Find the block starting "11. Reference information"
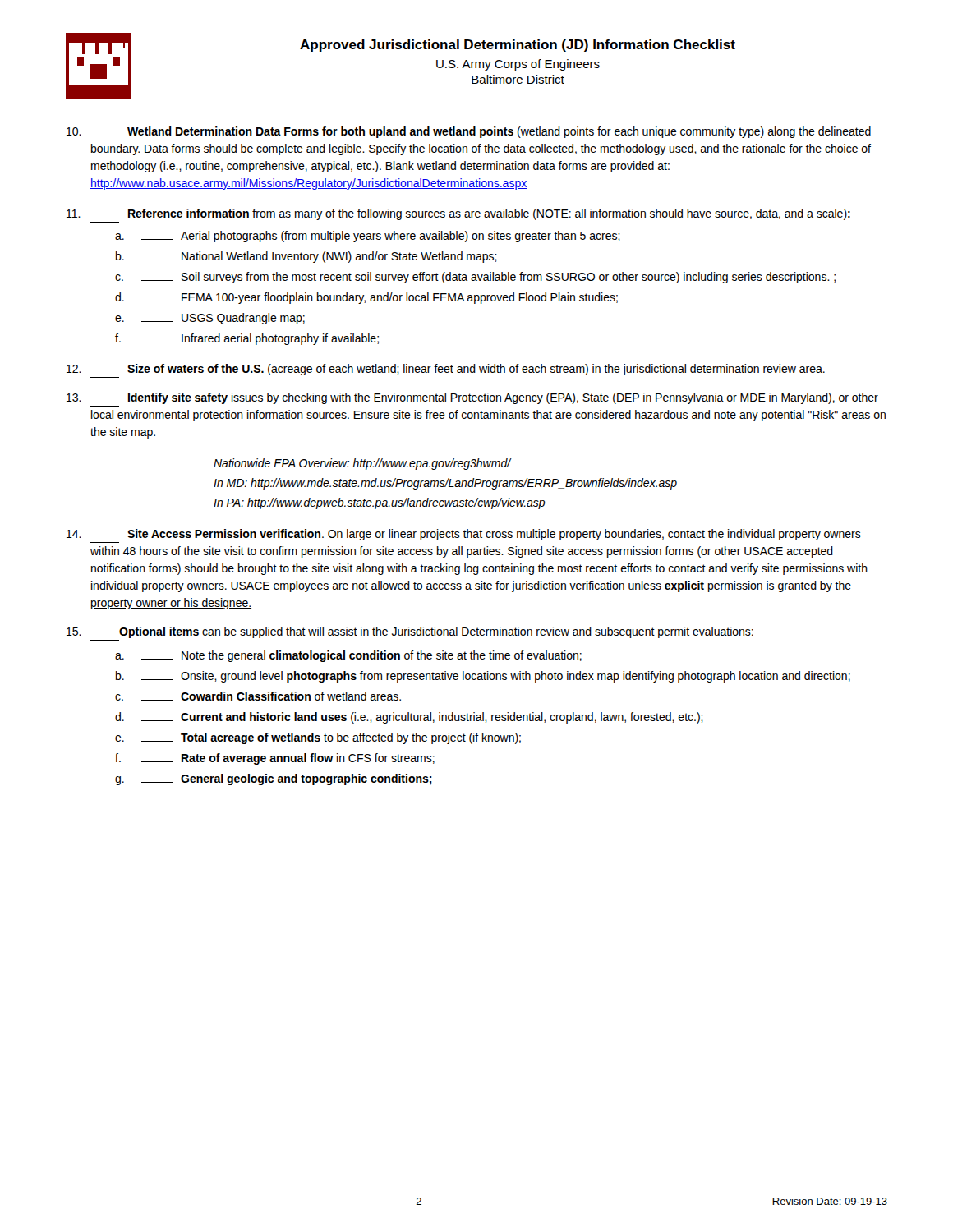The height and width of the screenshot is (1232, 953). click(476, 214)
